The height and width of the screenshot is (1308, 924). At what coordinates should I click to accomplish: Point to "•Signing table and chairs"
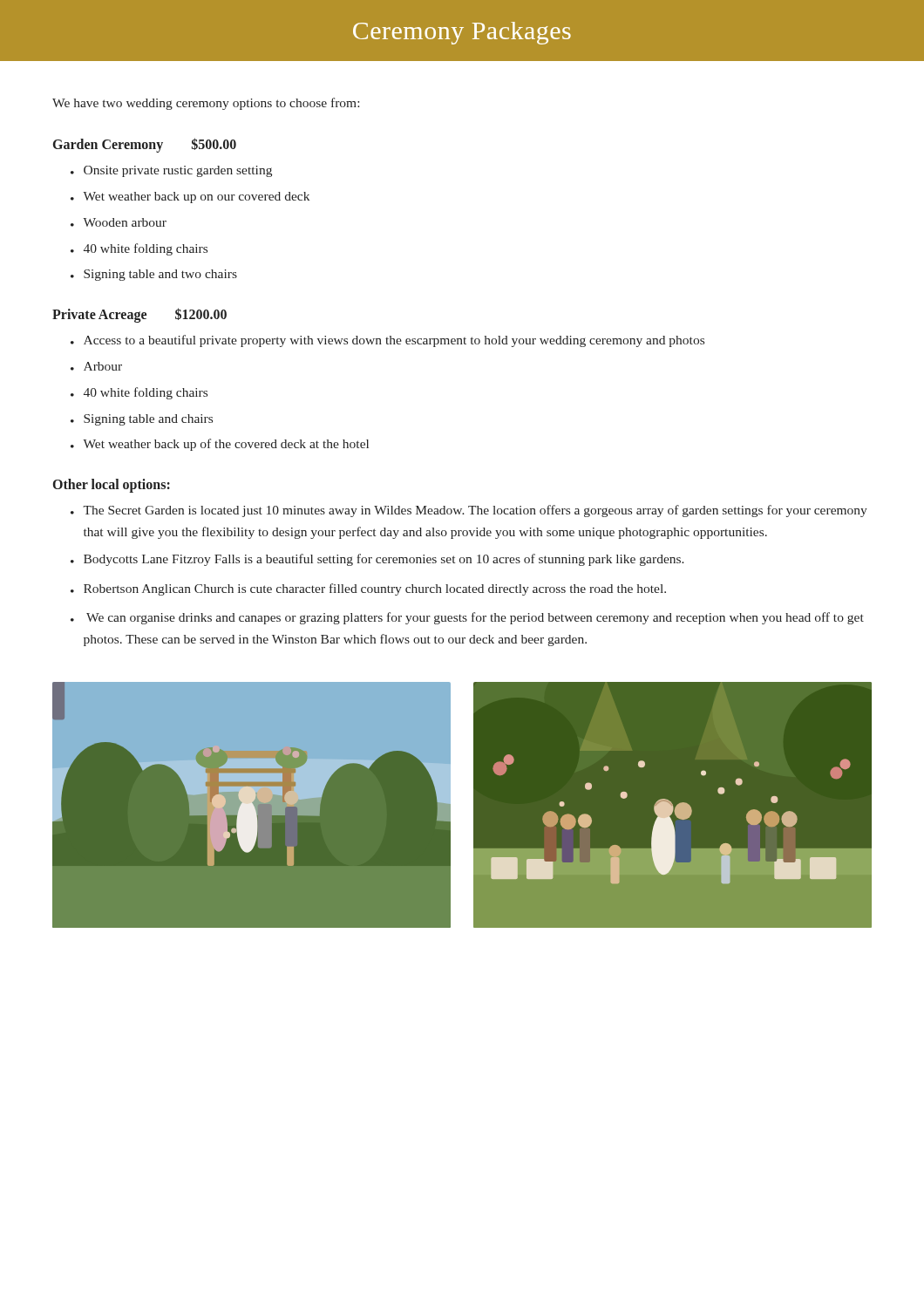coord(142,420)
